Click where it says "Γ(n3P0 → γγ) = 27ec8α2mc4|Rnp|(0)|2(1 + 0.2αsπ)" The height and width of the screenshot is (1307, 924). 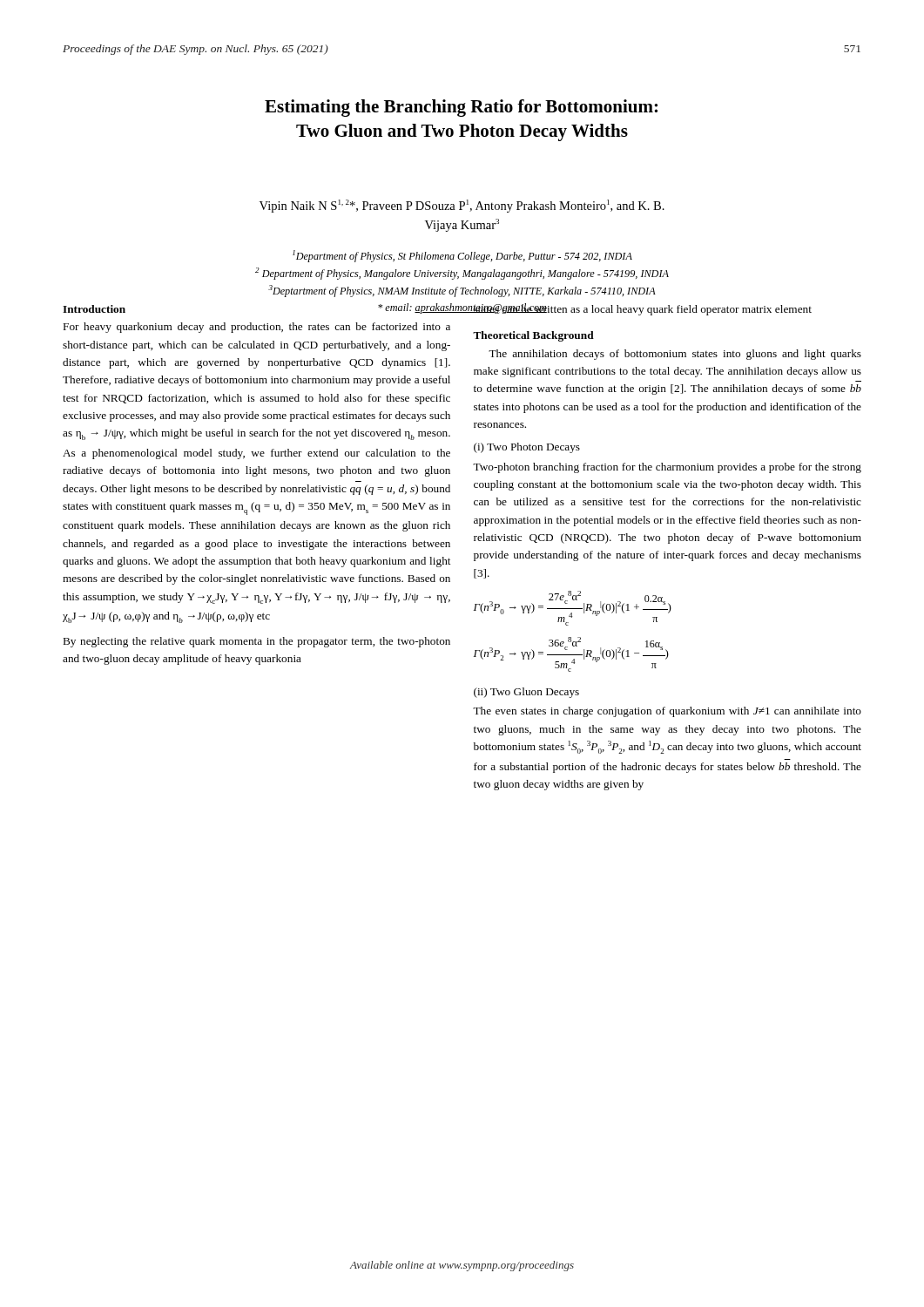point(572,609)
